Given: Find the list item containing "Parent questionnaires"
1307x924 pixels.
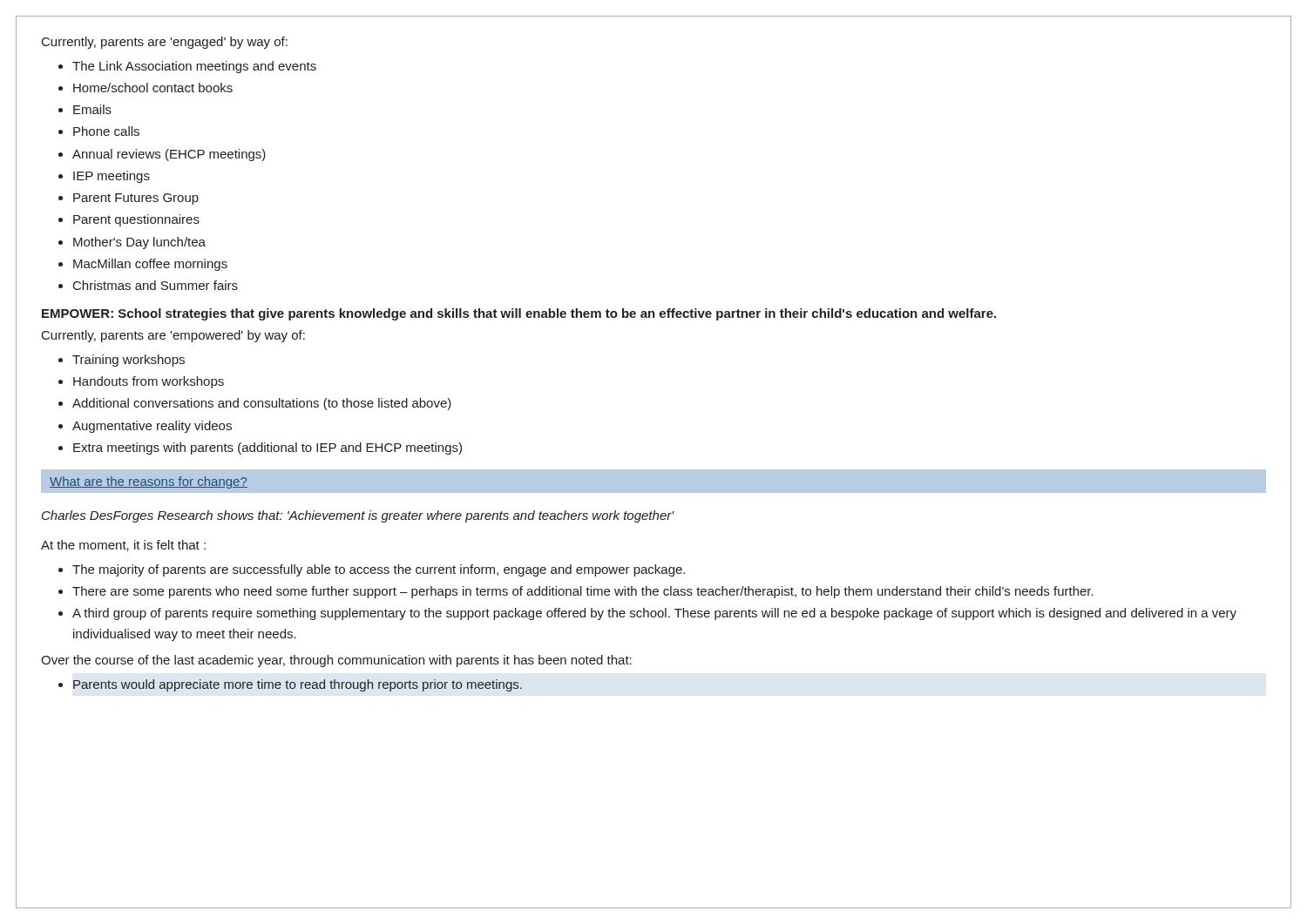Looking at the screenshot, I should (x=136, y=219).
